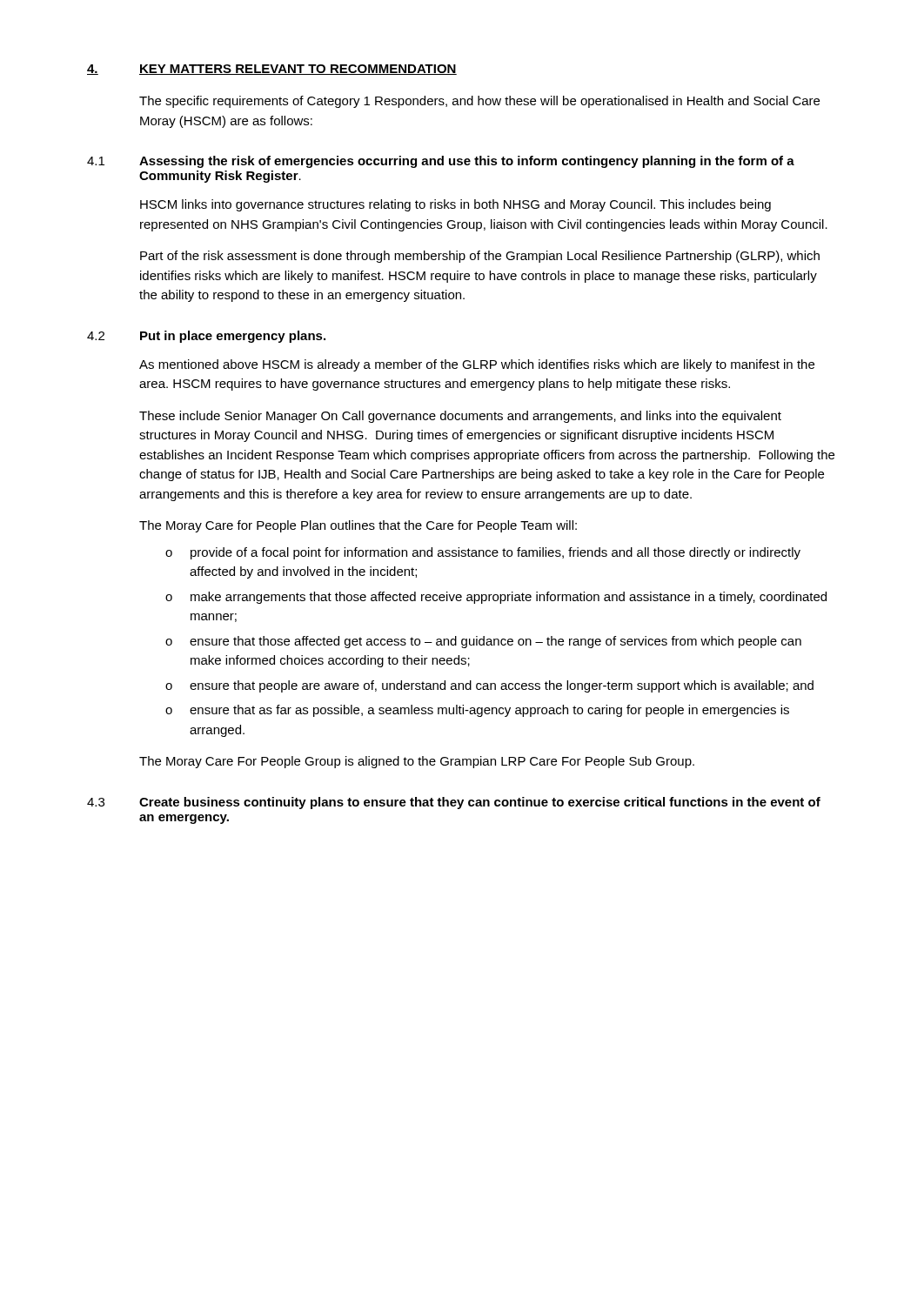Click the passage that begins "As mentioned above HSCM is"

[477, 373]
